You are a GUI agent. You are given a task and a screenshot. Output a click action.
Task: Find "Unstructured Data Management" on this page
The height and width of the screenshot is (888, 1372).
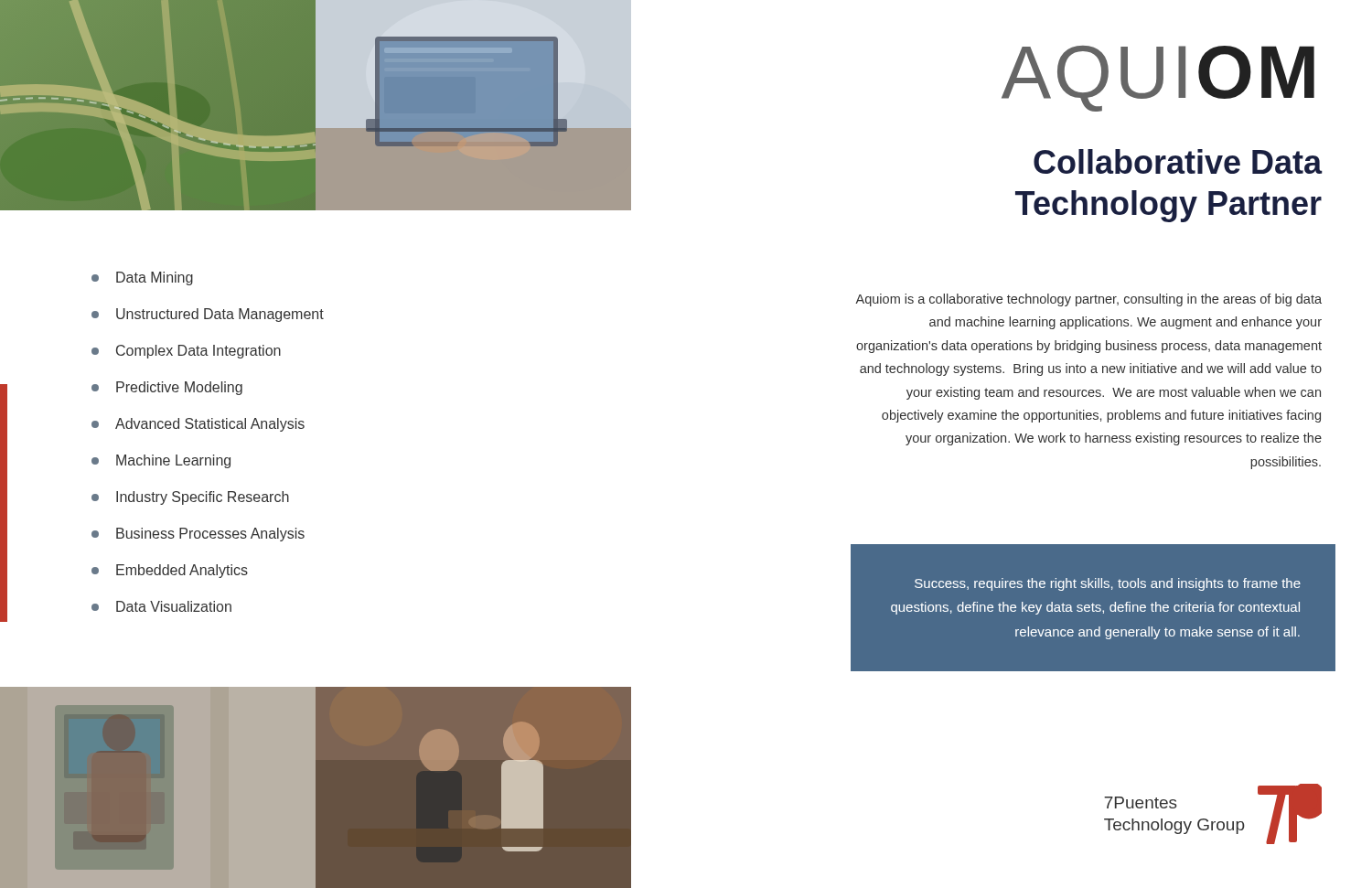tap(208, 314)
